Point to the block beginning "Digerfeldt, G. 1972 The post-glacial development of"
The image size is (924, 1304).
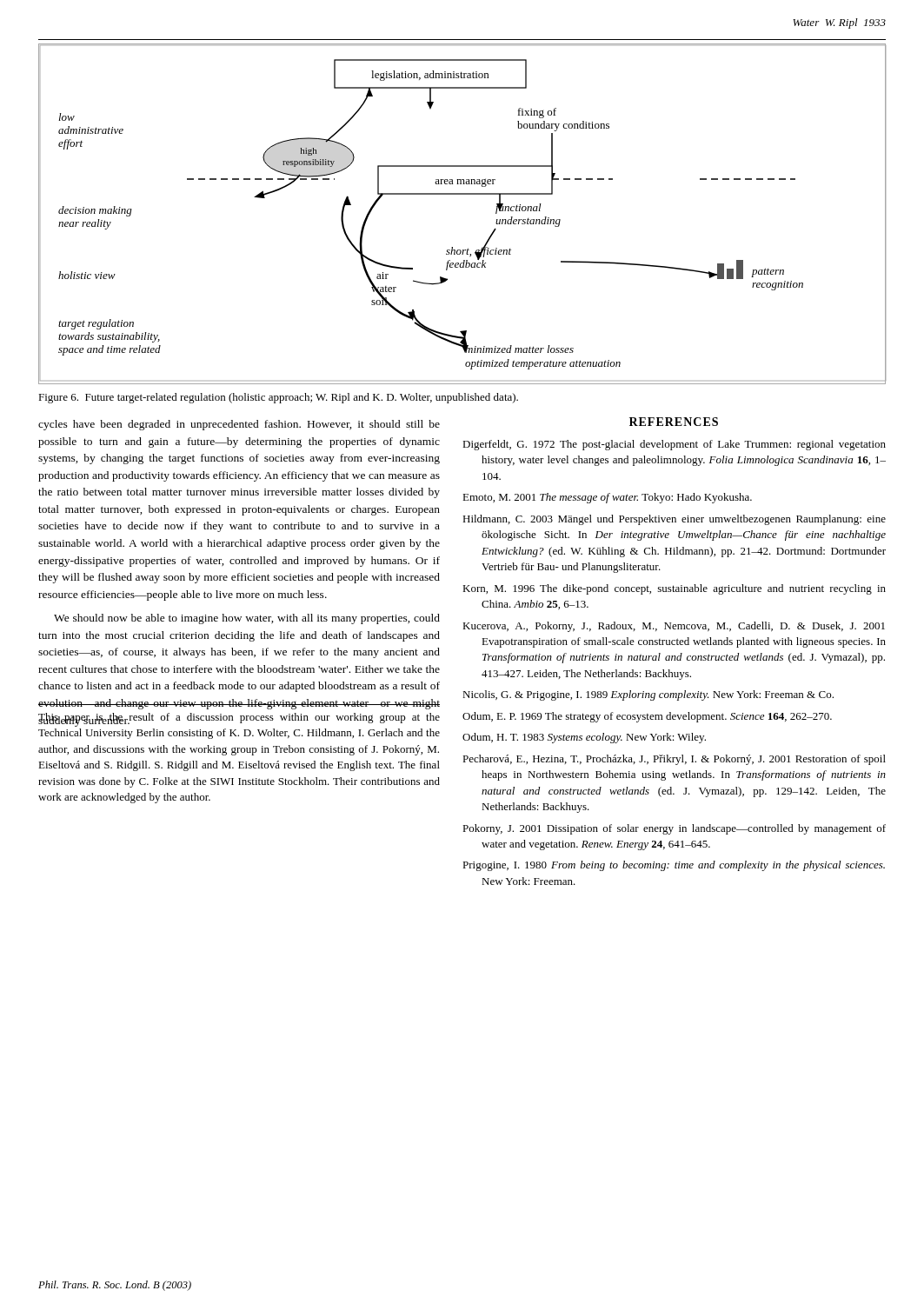click(674, 460)
